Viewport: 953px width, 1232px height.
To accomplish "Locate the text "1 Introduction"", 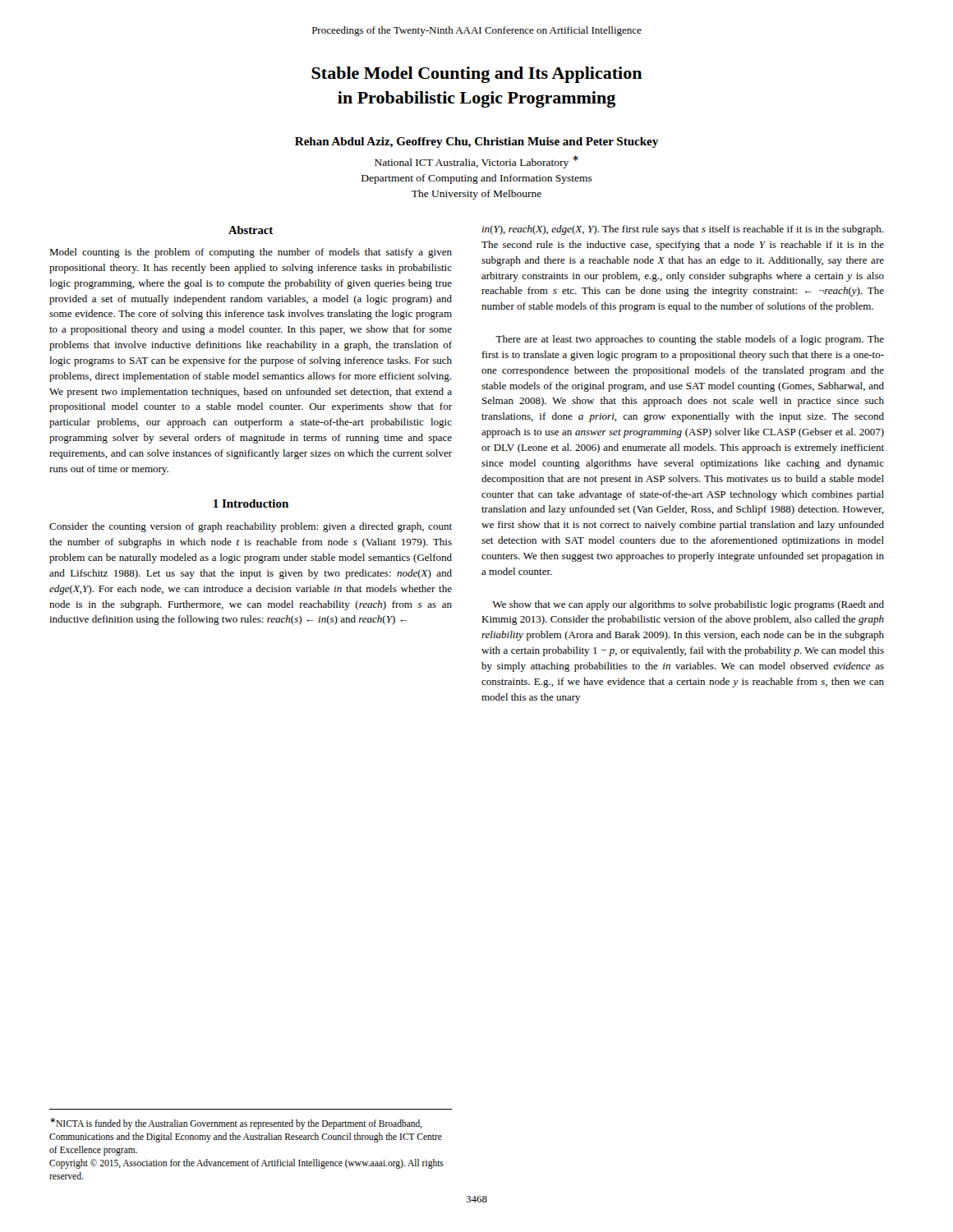I will point(251,503).
